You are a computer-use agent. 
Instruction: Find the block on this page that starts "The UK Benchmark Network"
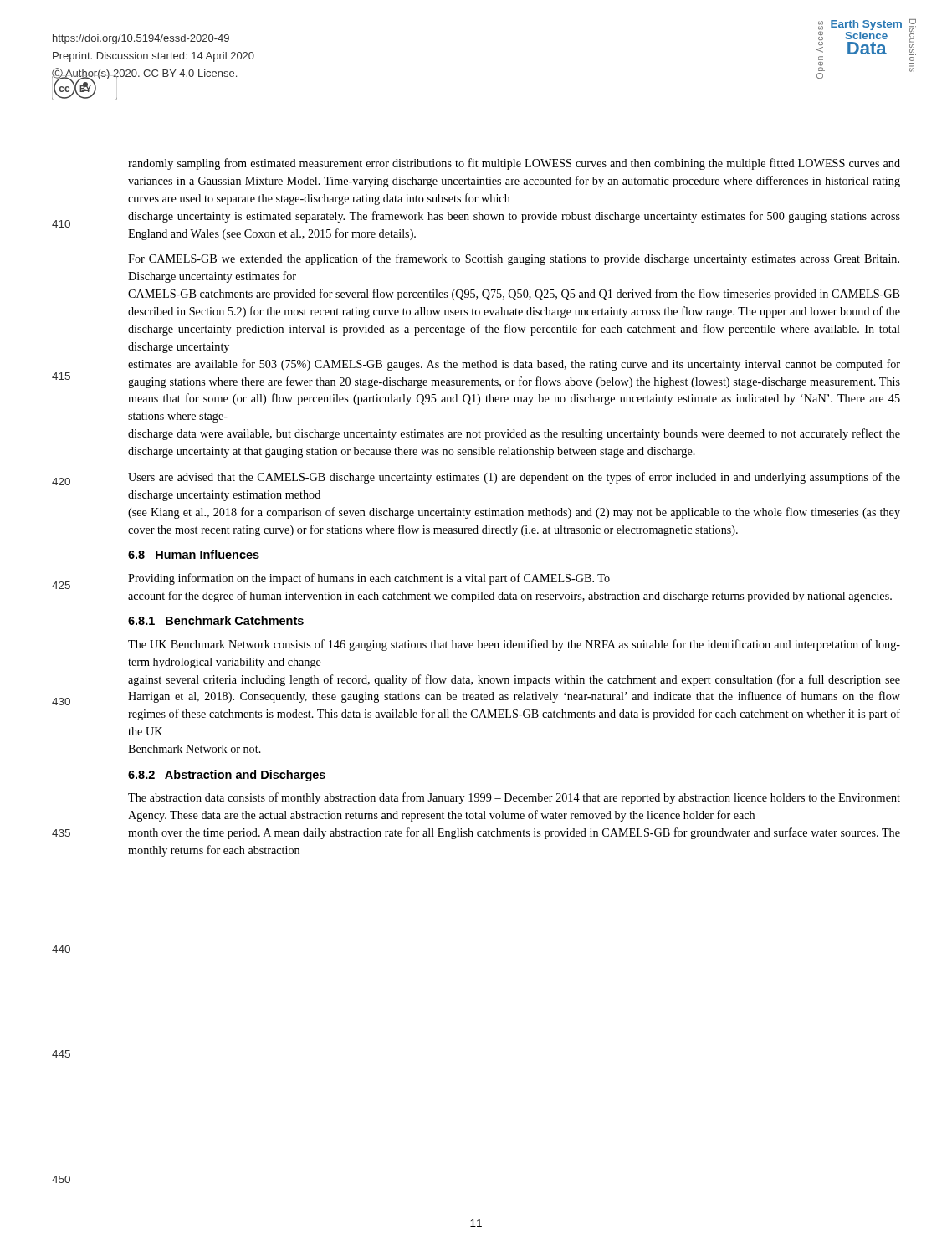coord(514,653)
